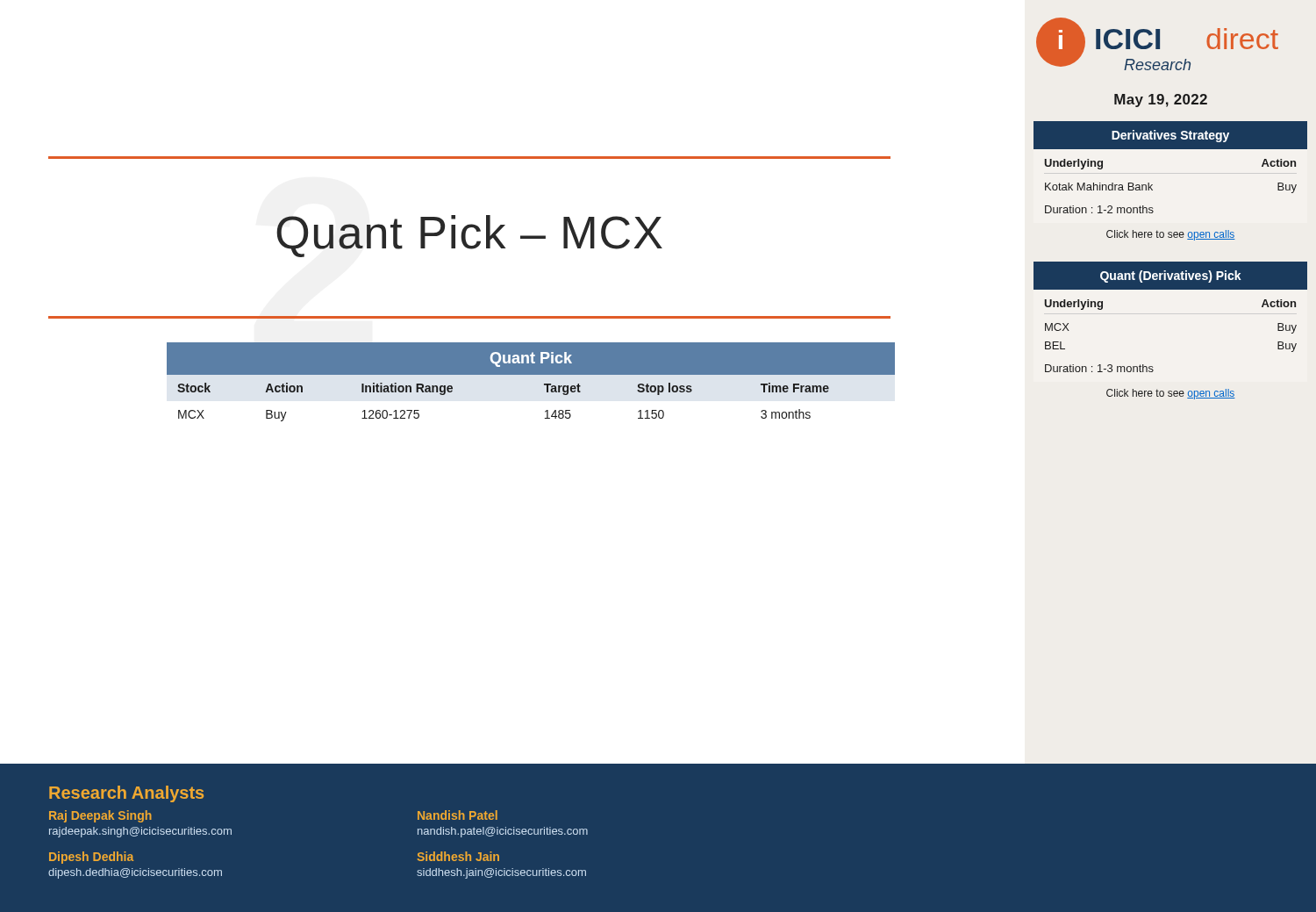Find "May 19, 2022" on this page

[1161, 100]
